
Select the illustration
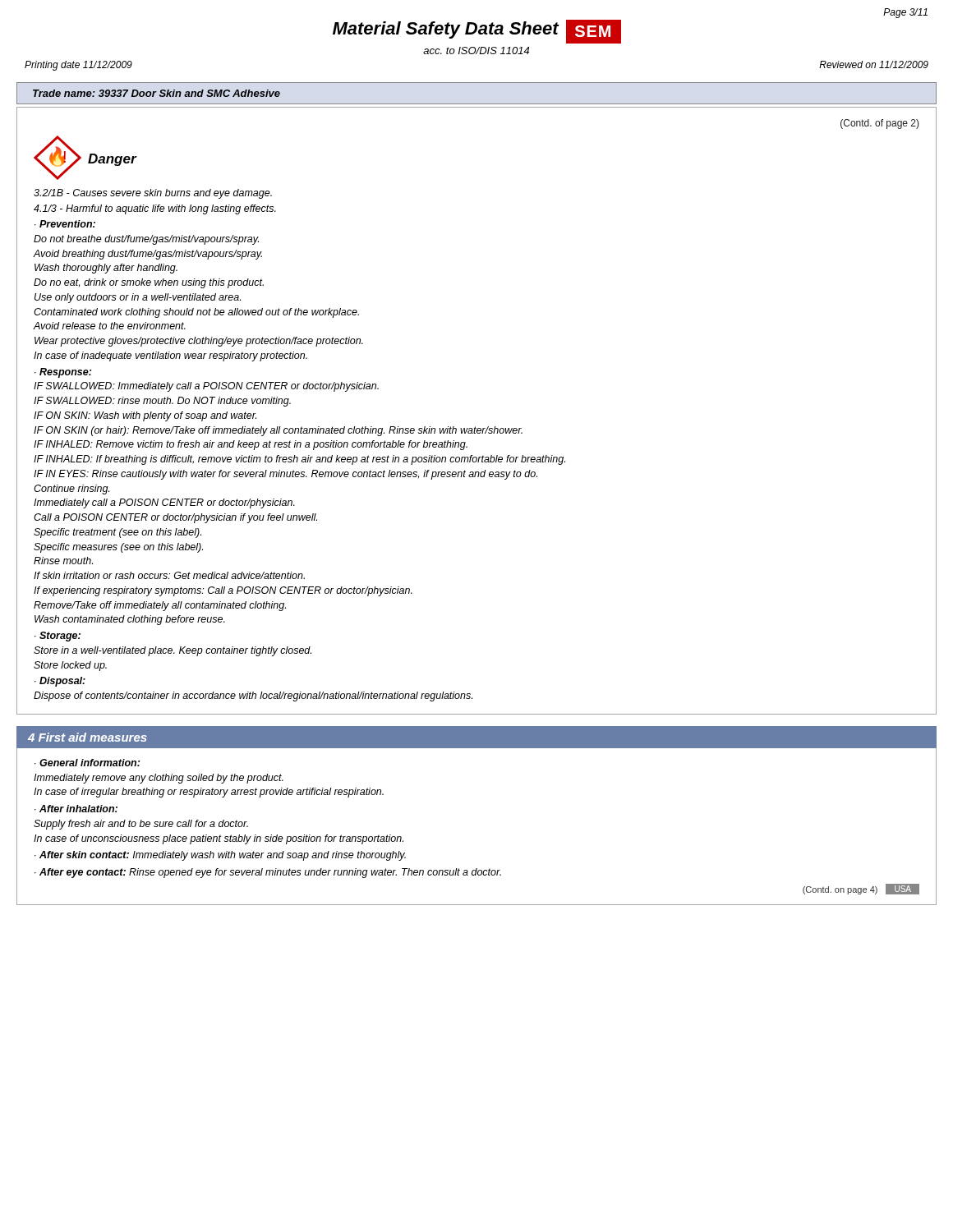(57, 159)
